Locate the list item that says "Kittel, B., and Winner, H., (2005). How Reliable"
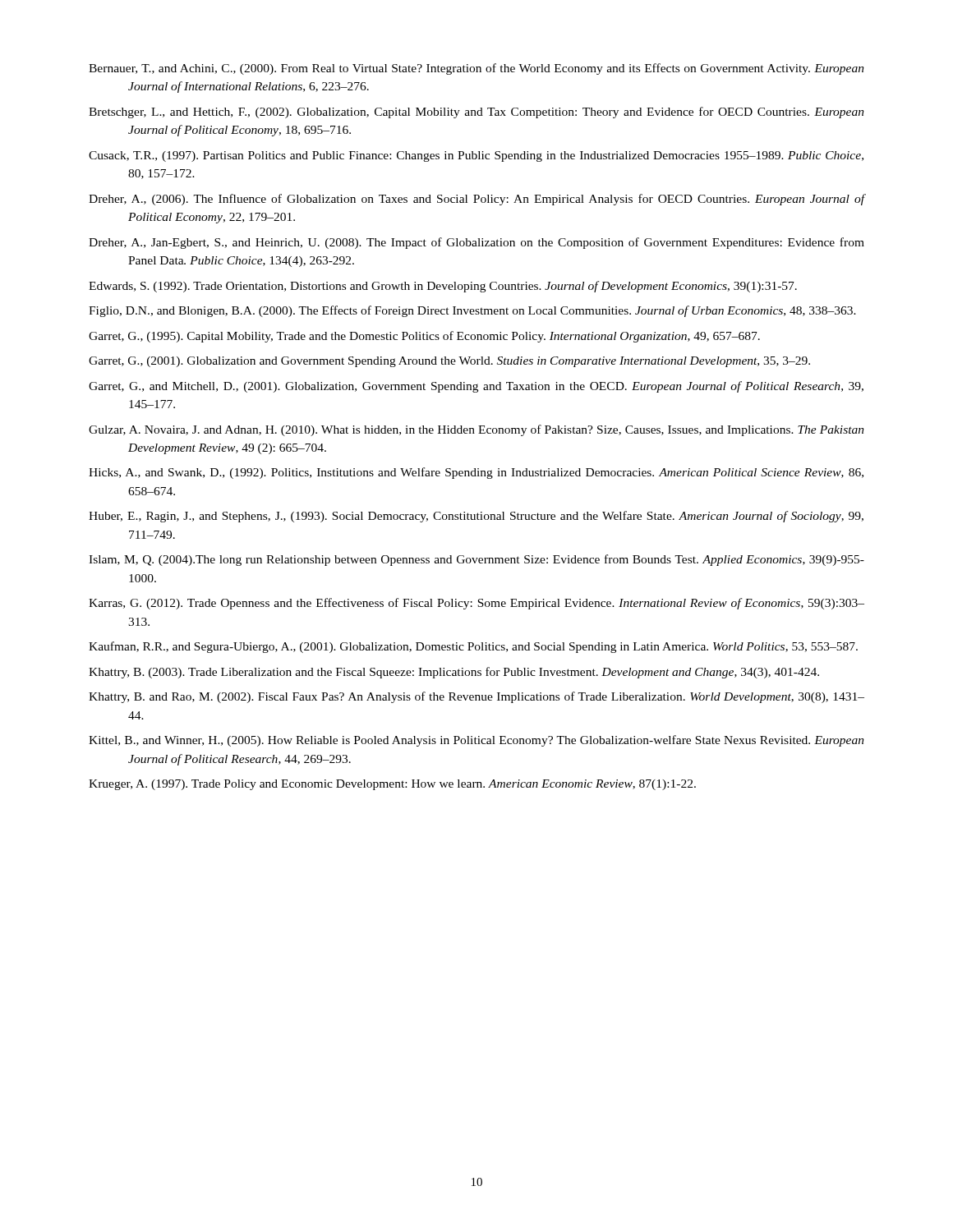Image resolution: width=953 pixels, height=1232 pixels. pos(476,749)
